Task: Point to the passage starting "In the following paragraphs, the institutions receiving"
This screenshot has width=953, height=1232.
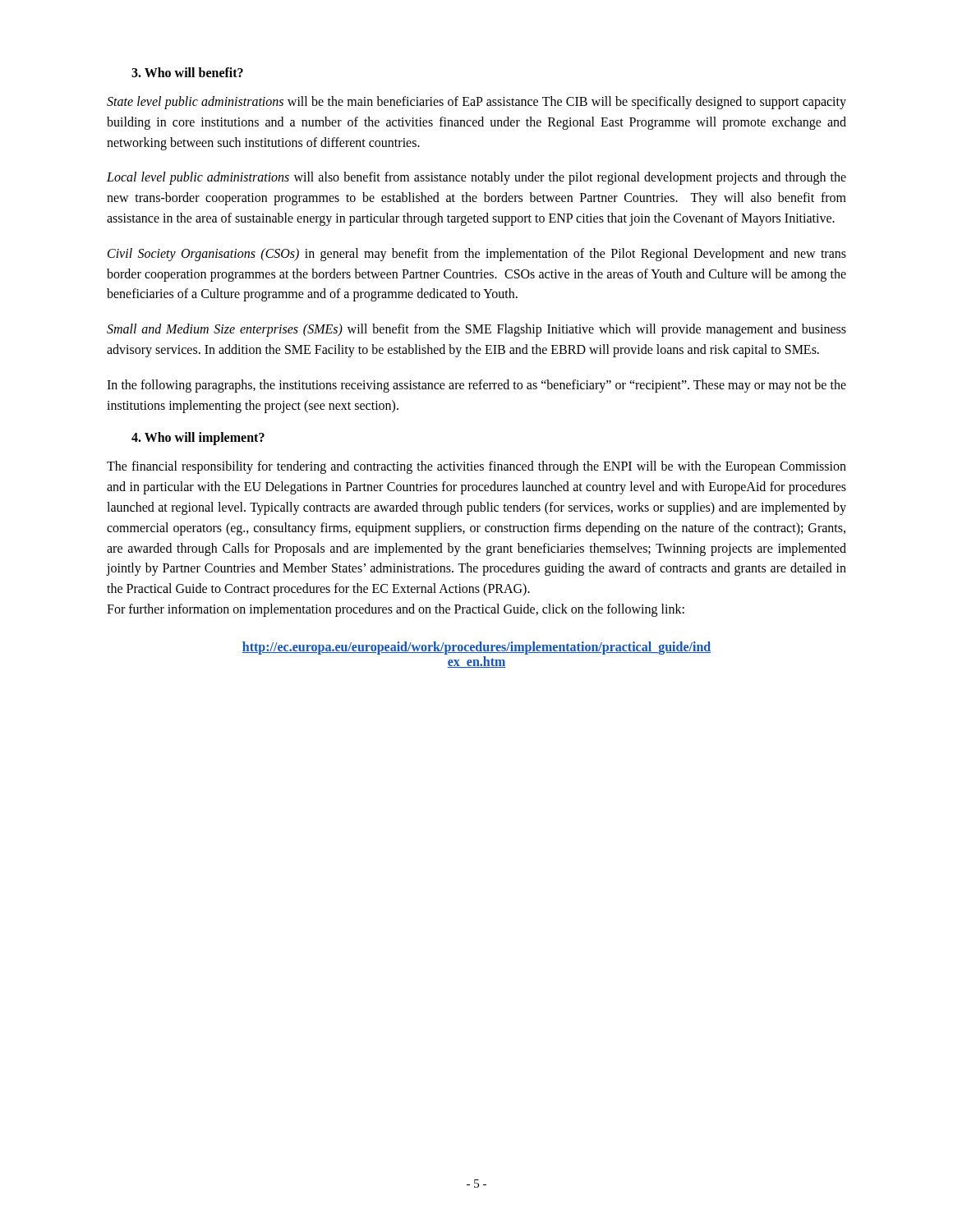Action: tap(476, 395)
